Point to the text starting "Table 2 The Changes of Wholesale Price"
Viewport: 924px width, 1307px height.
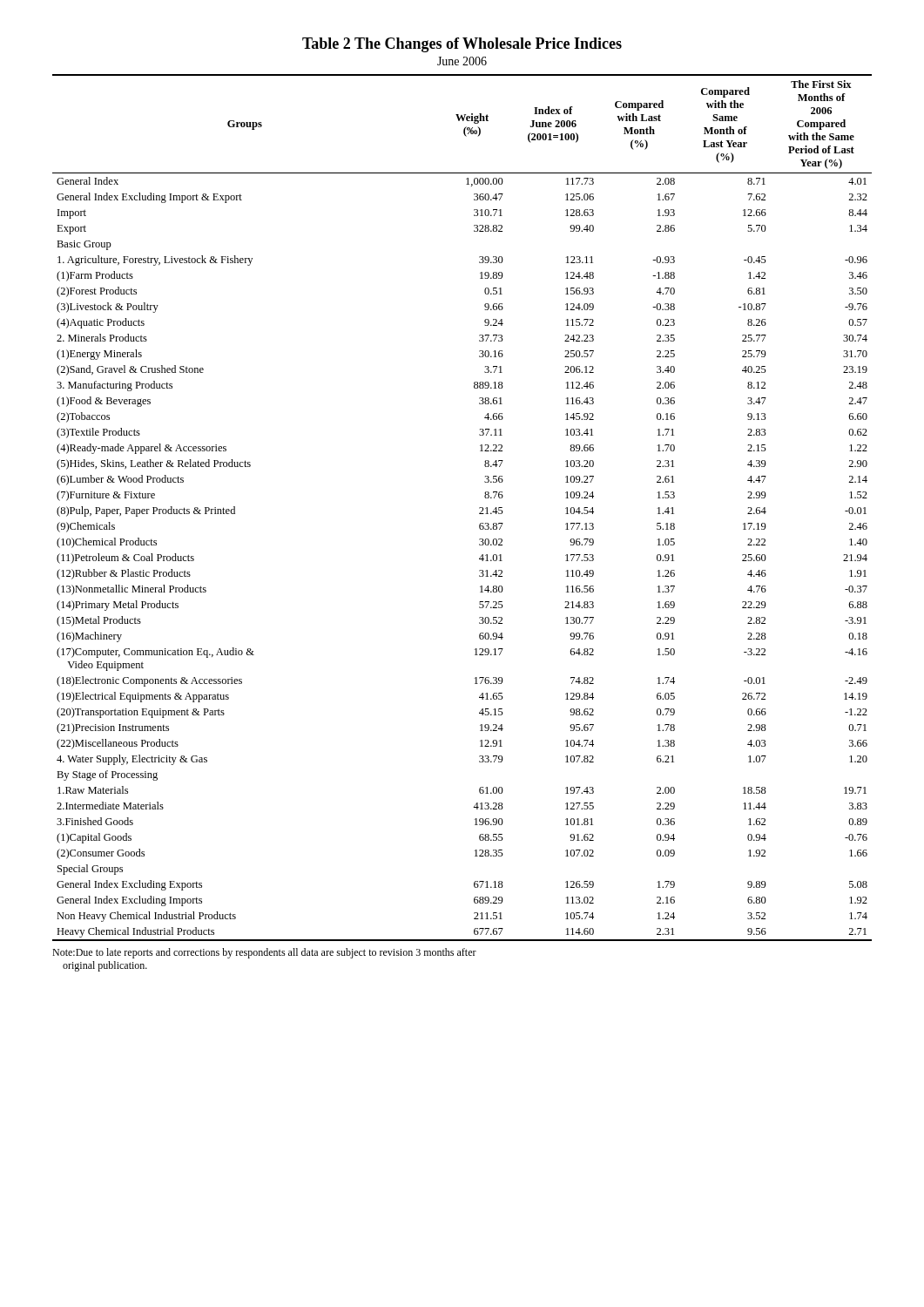click(x=462, y=44)
